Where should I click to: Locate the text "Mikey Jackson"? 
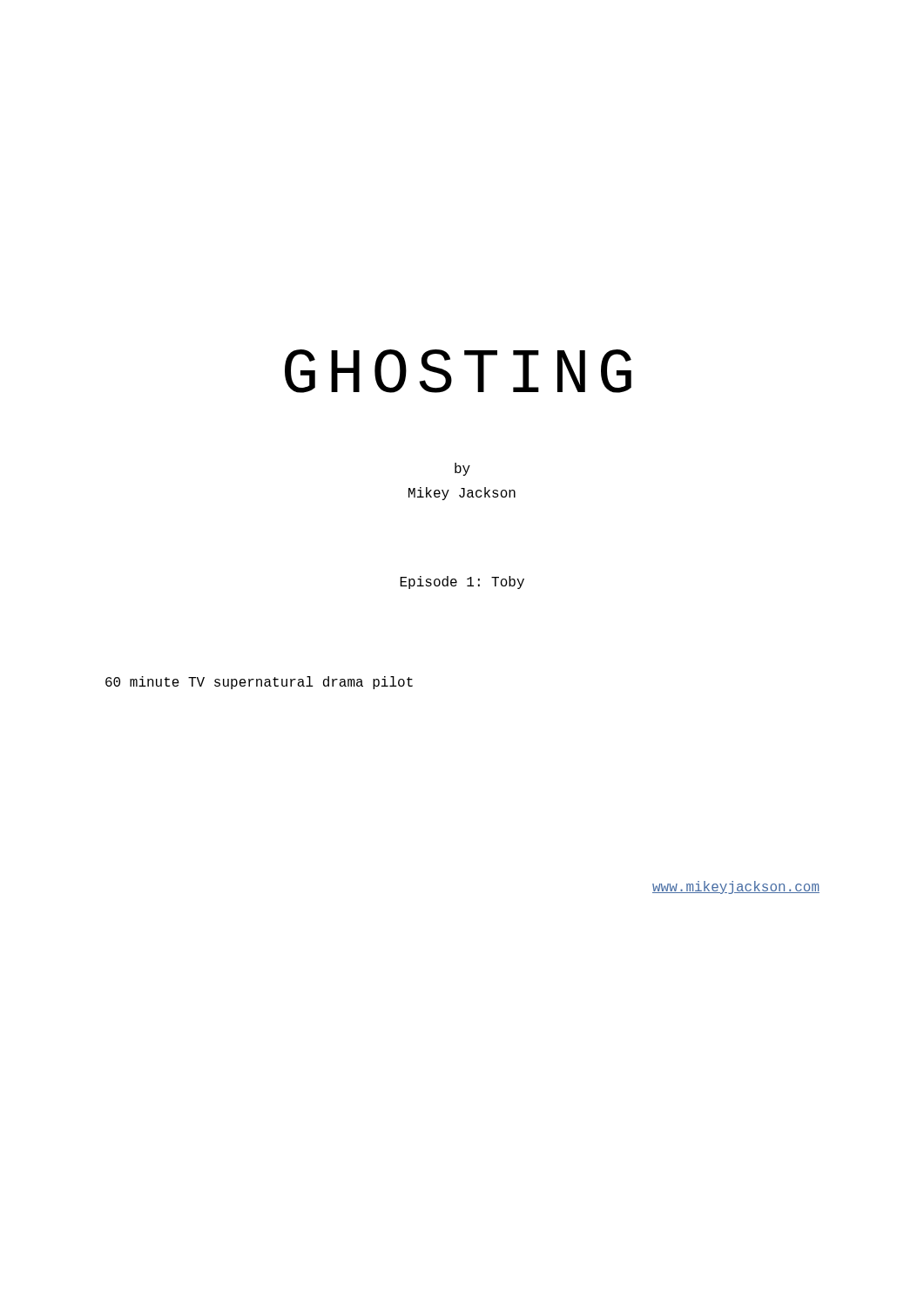[x=462, y=494]
